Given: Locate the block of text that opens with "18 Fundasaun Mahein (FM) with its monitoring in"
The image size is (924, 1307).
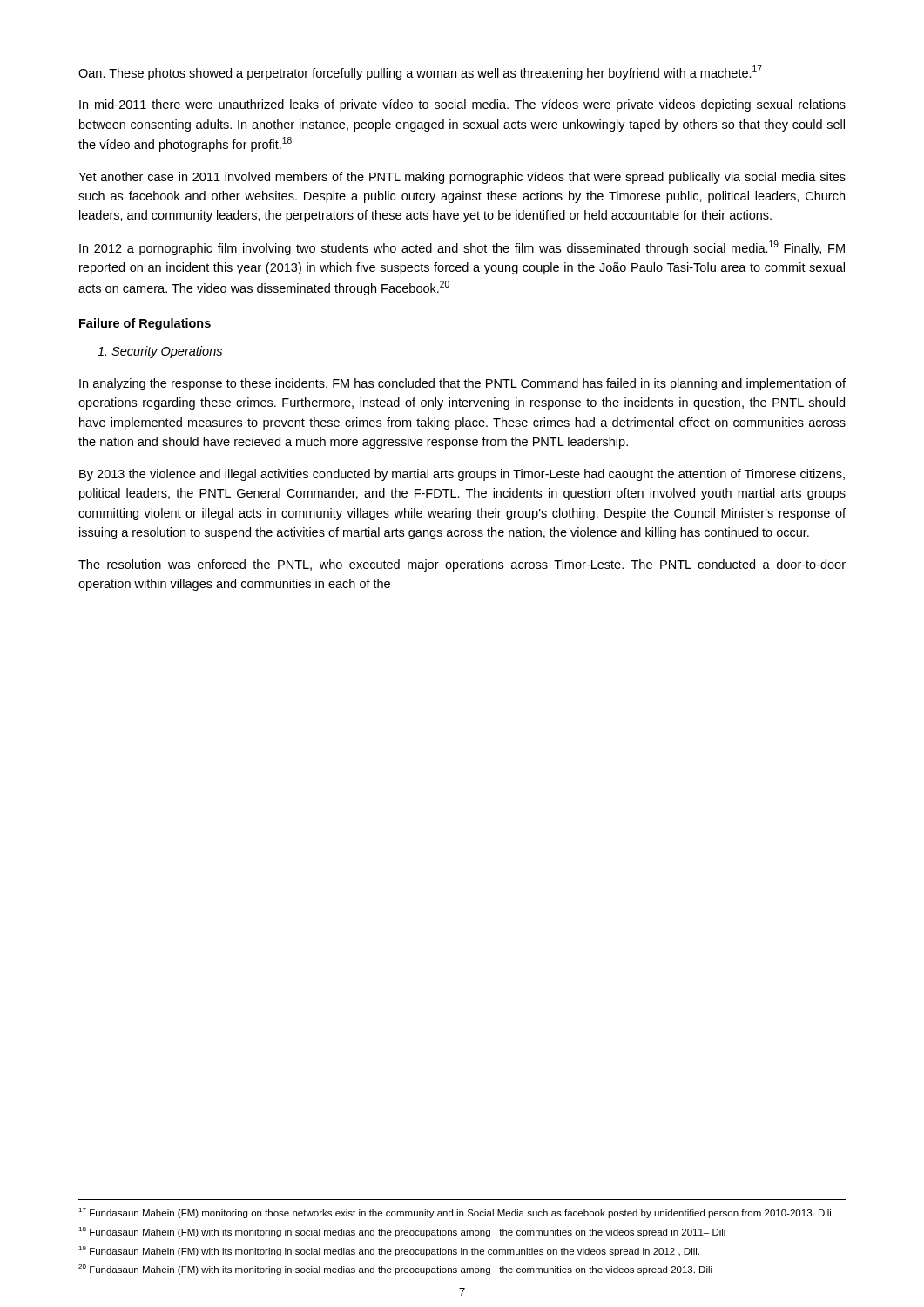Looking at the screenshot, I should click(x=462, y=1232).
